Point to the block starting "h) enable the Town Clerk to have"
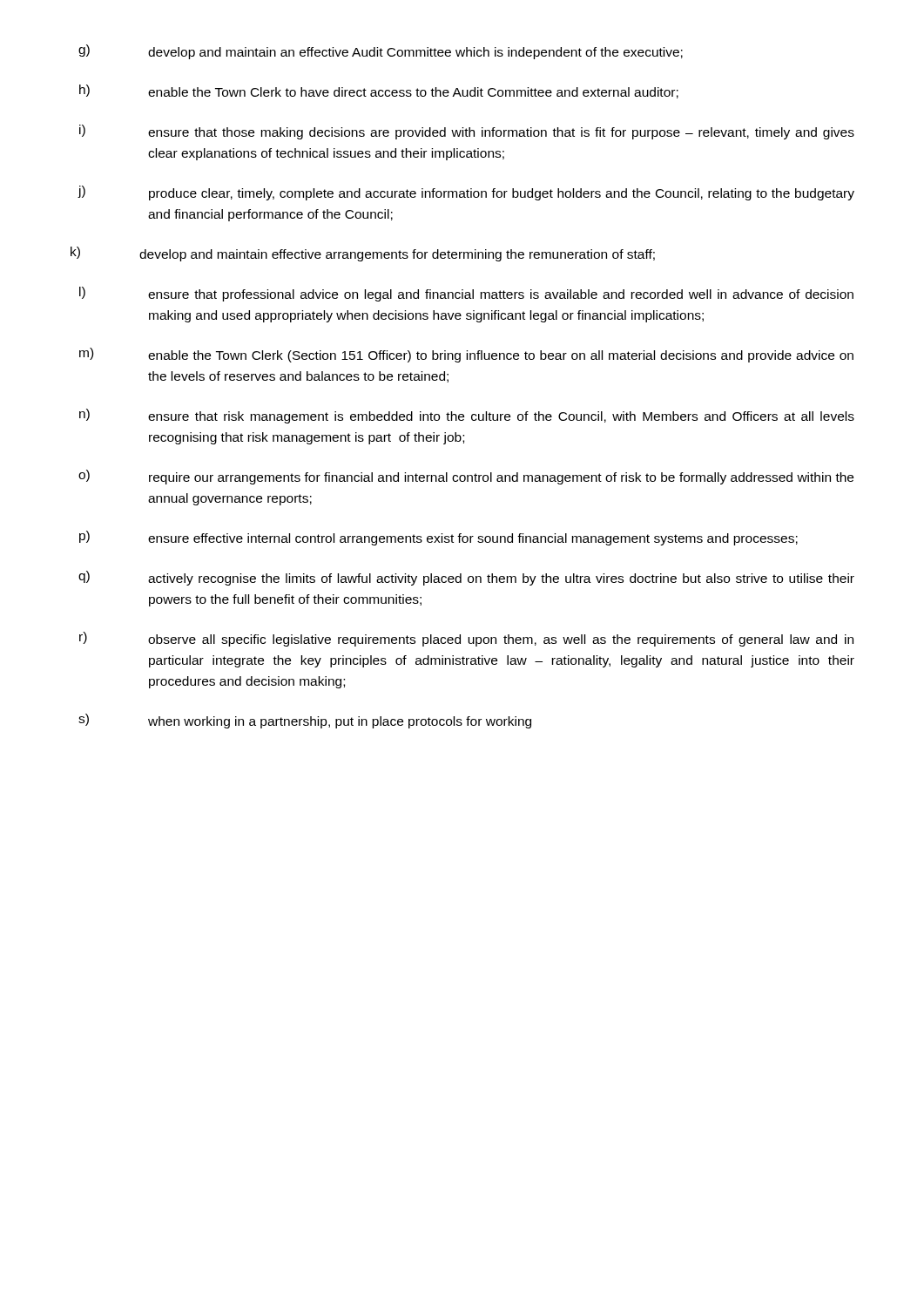 462,92
